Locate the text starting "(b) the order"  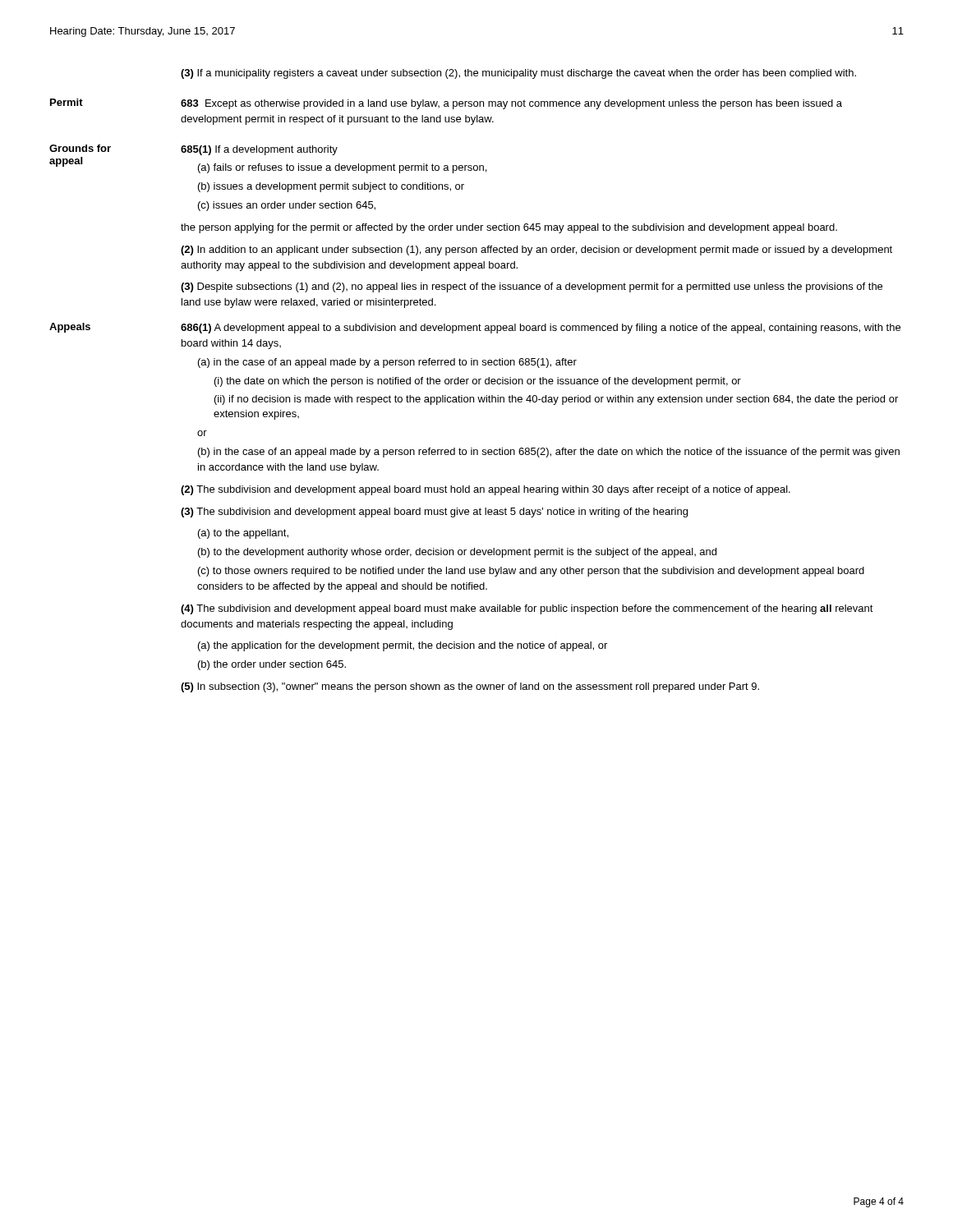pyautogui.click(x=272, y=664)
